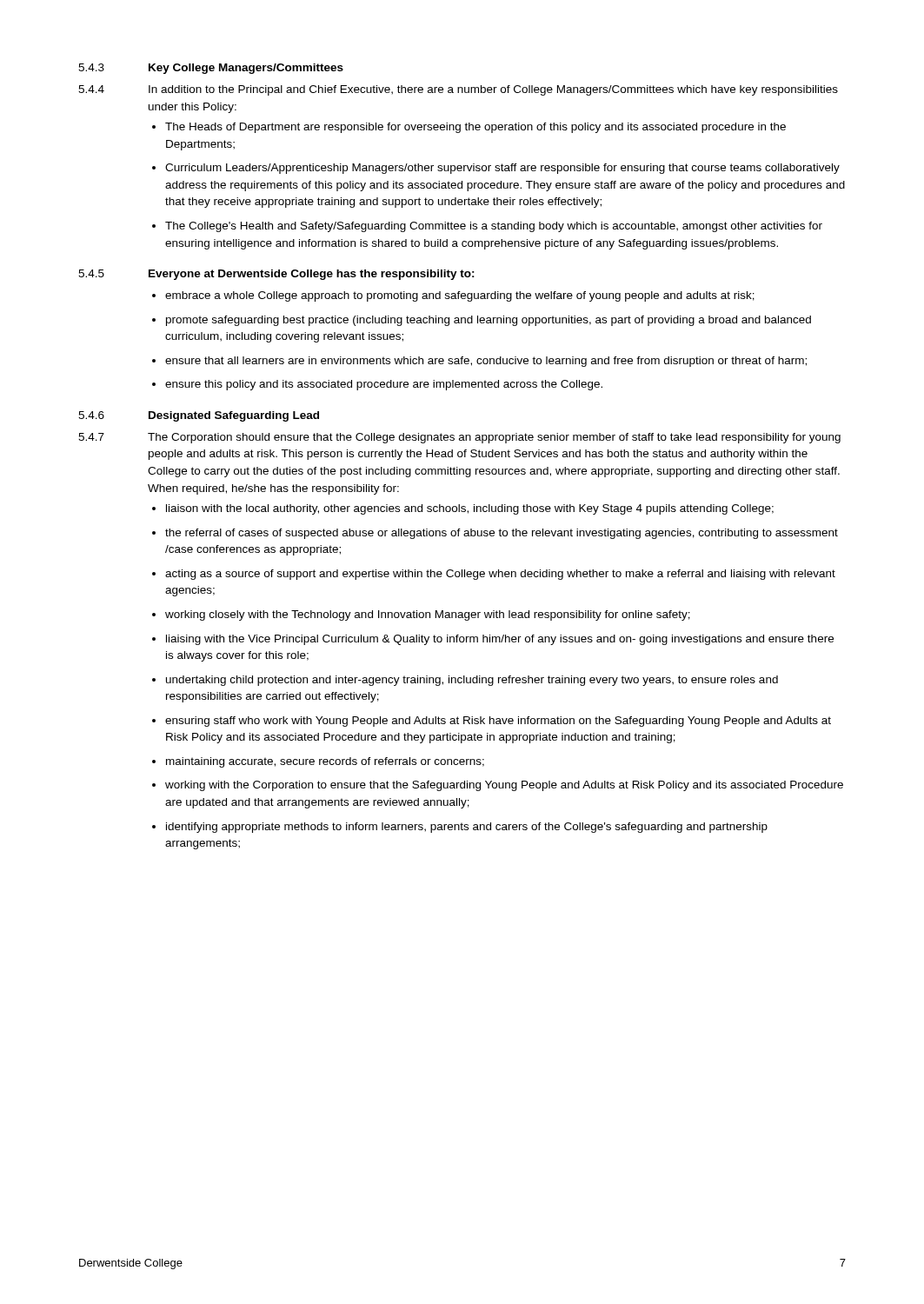Click on the section header with the text "5.4.6 Designated Safeguarding"
This screenshot has width=924, height=1304.
click(199, 415)
